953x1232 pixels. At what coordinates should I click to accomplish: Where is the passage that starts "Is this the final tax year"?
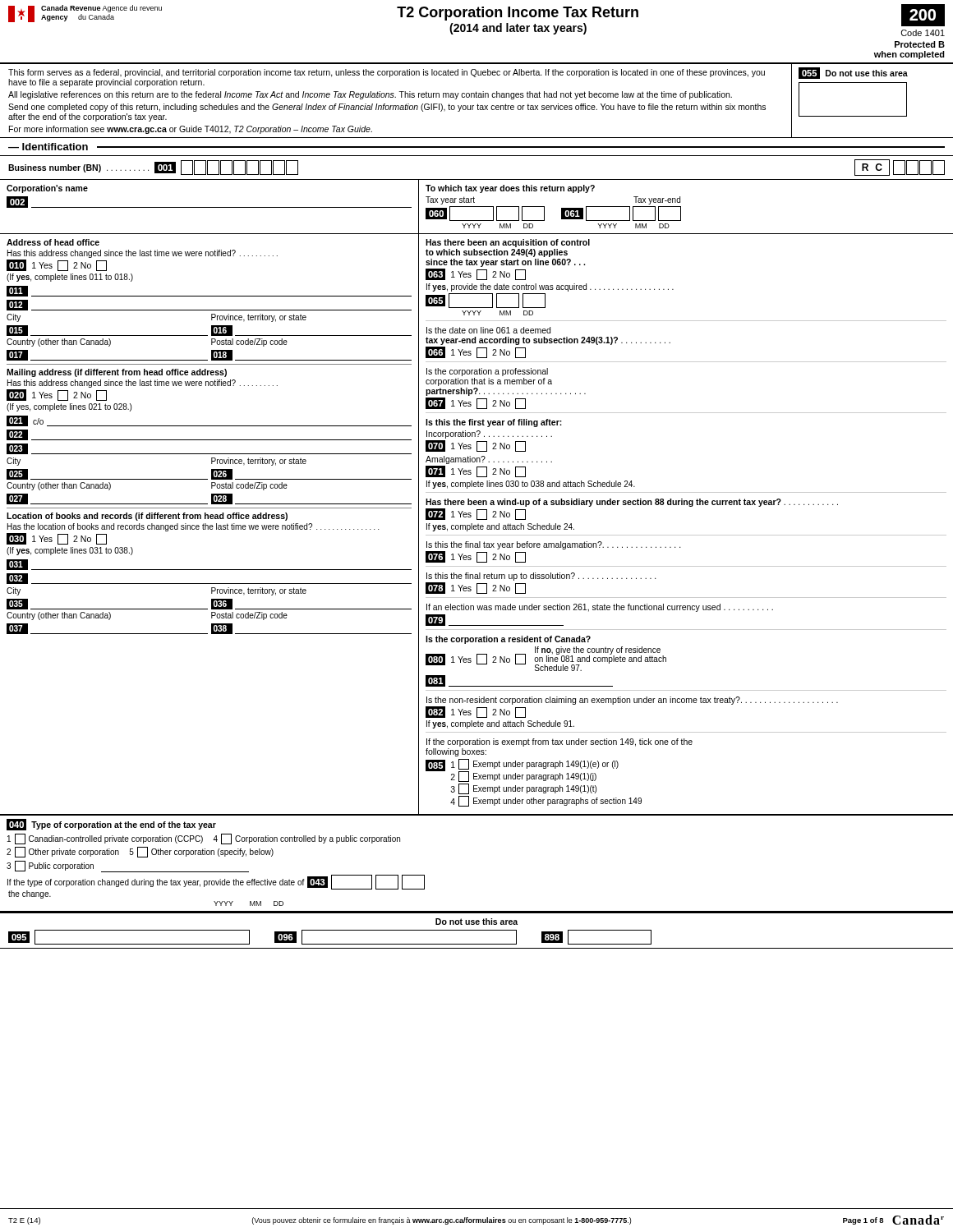(686, 551)
